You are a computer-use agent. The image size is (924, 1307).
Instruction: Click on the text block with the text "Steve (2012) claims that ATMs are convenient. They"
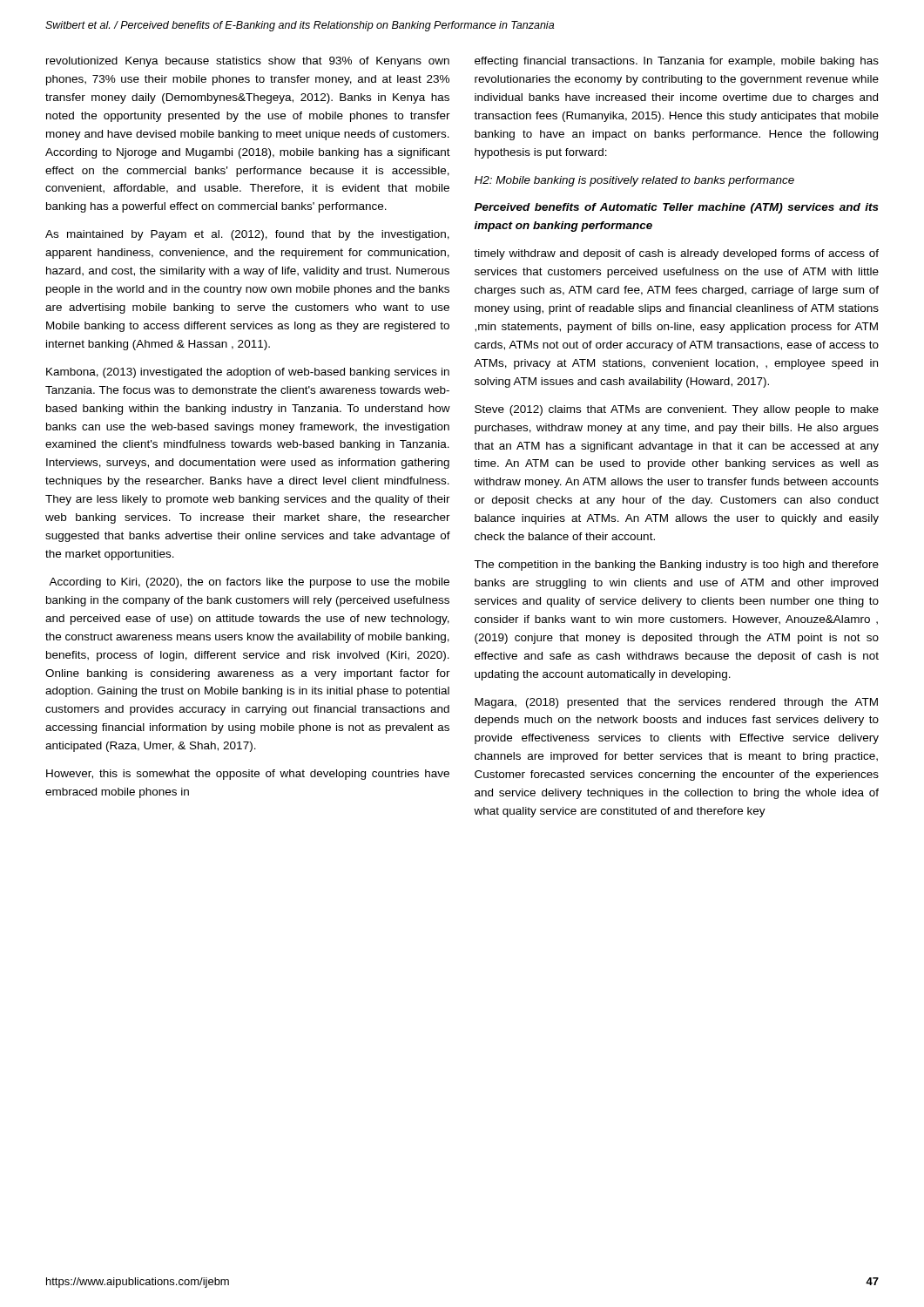pyautogui.click(x=676, y=473)
